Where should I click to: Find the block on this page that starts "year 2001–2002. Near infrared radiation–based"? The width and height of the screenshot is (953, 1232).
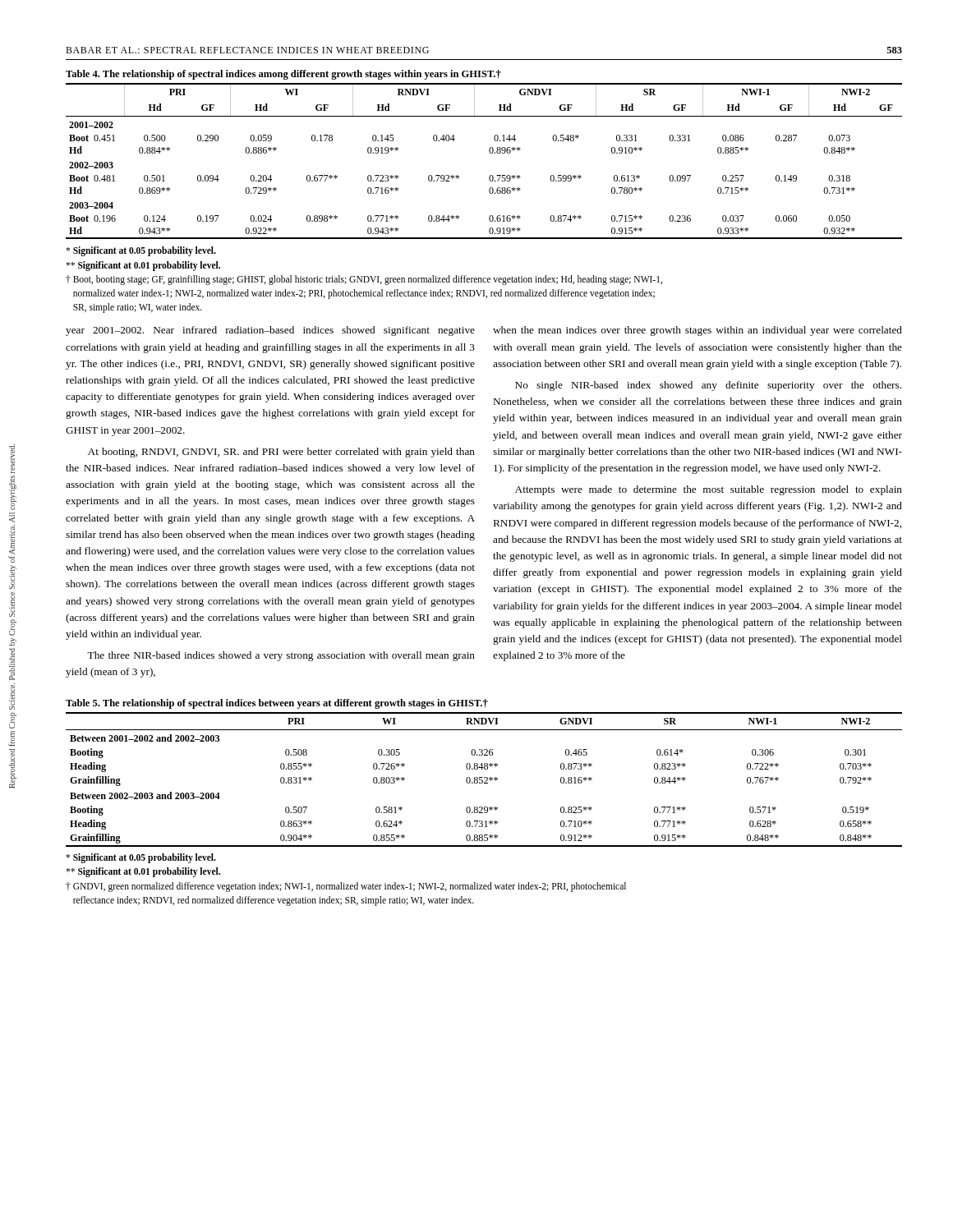[x=270, y=501]
